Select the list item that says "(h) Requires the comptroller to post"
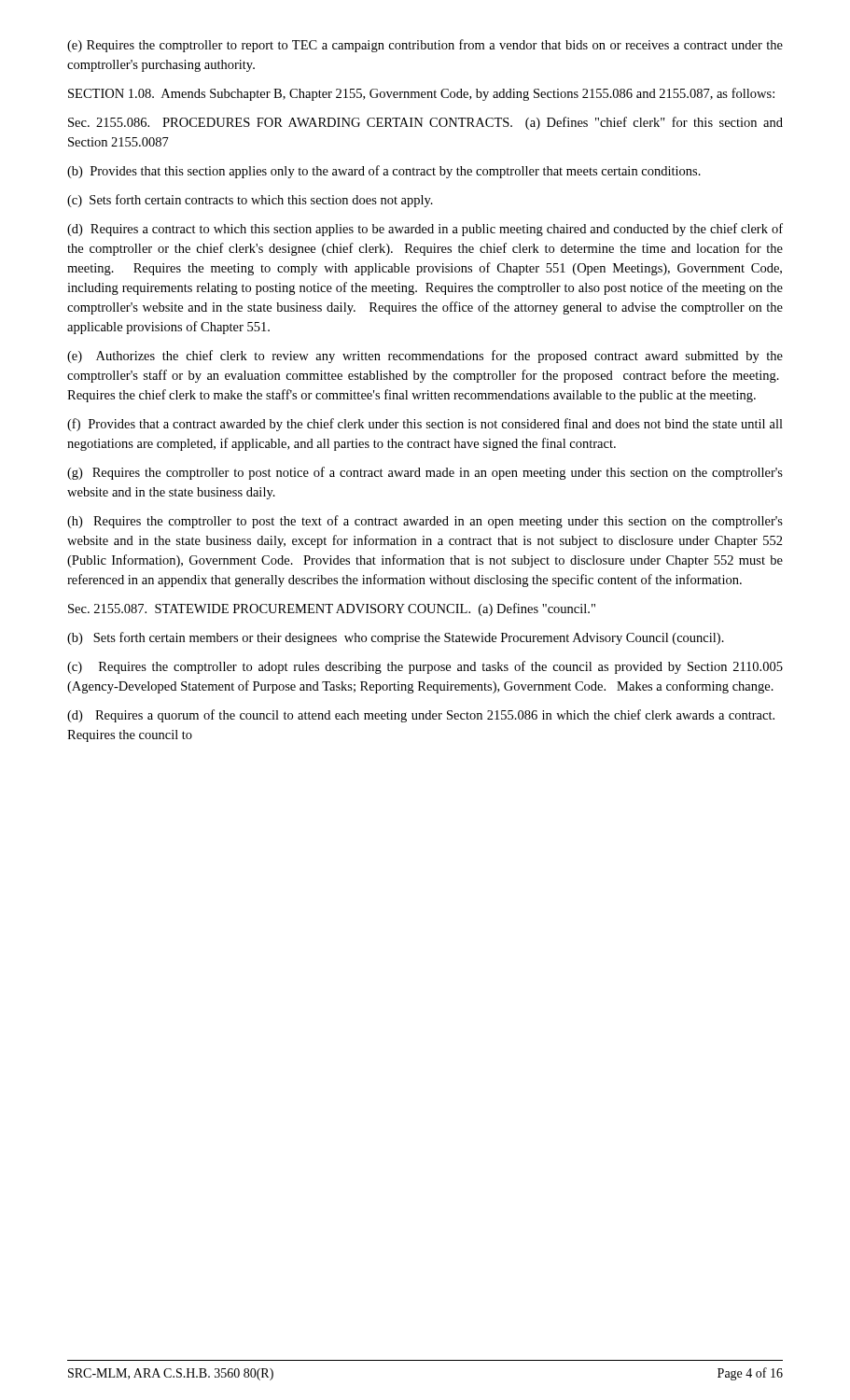Screen dimensions: 1400x850 (425, 551)
